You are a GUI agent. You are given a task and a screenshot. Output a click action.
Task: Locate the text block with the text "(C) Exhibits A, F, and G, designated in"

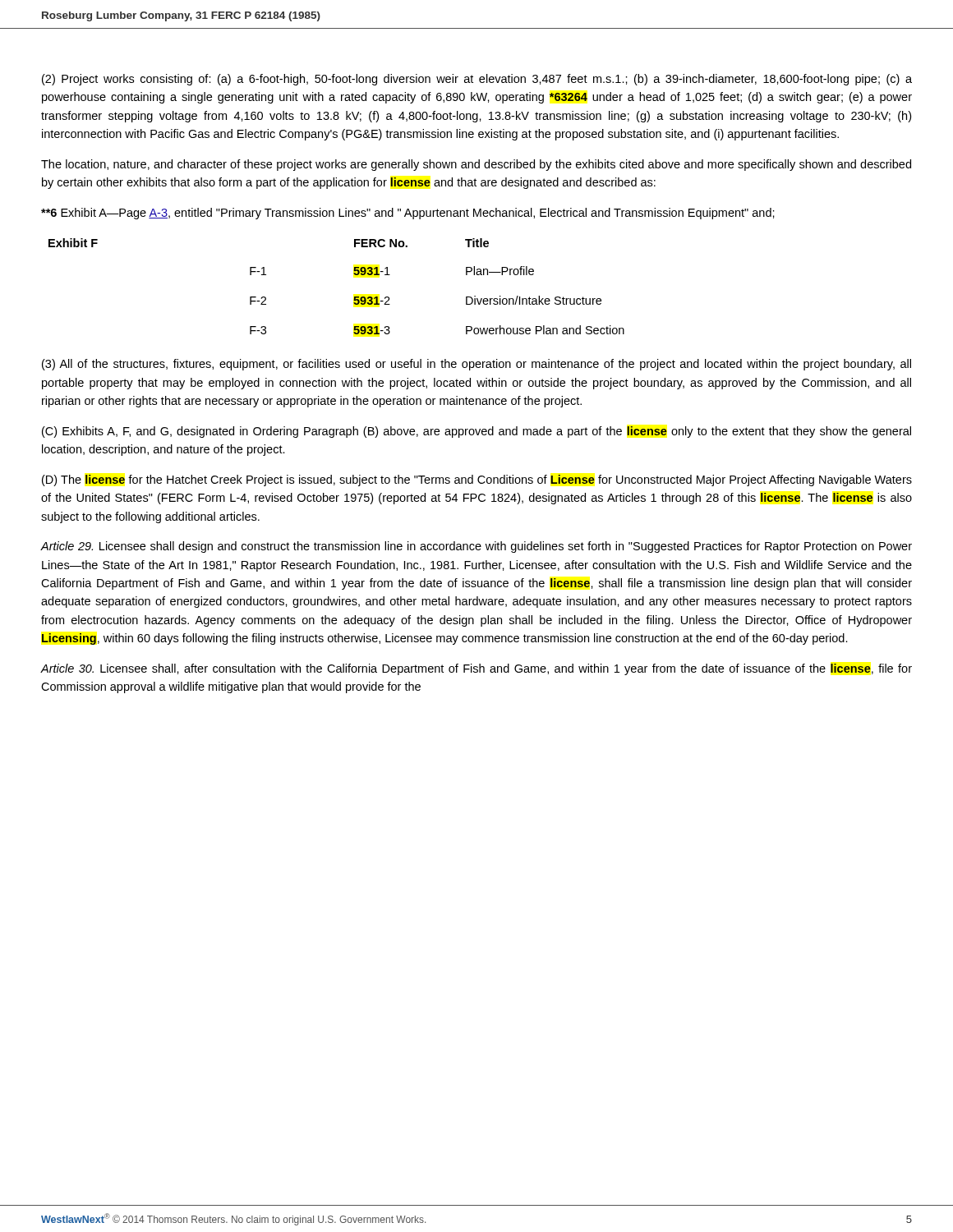click(476, 440)
